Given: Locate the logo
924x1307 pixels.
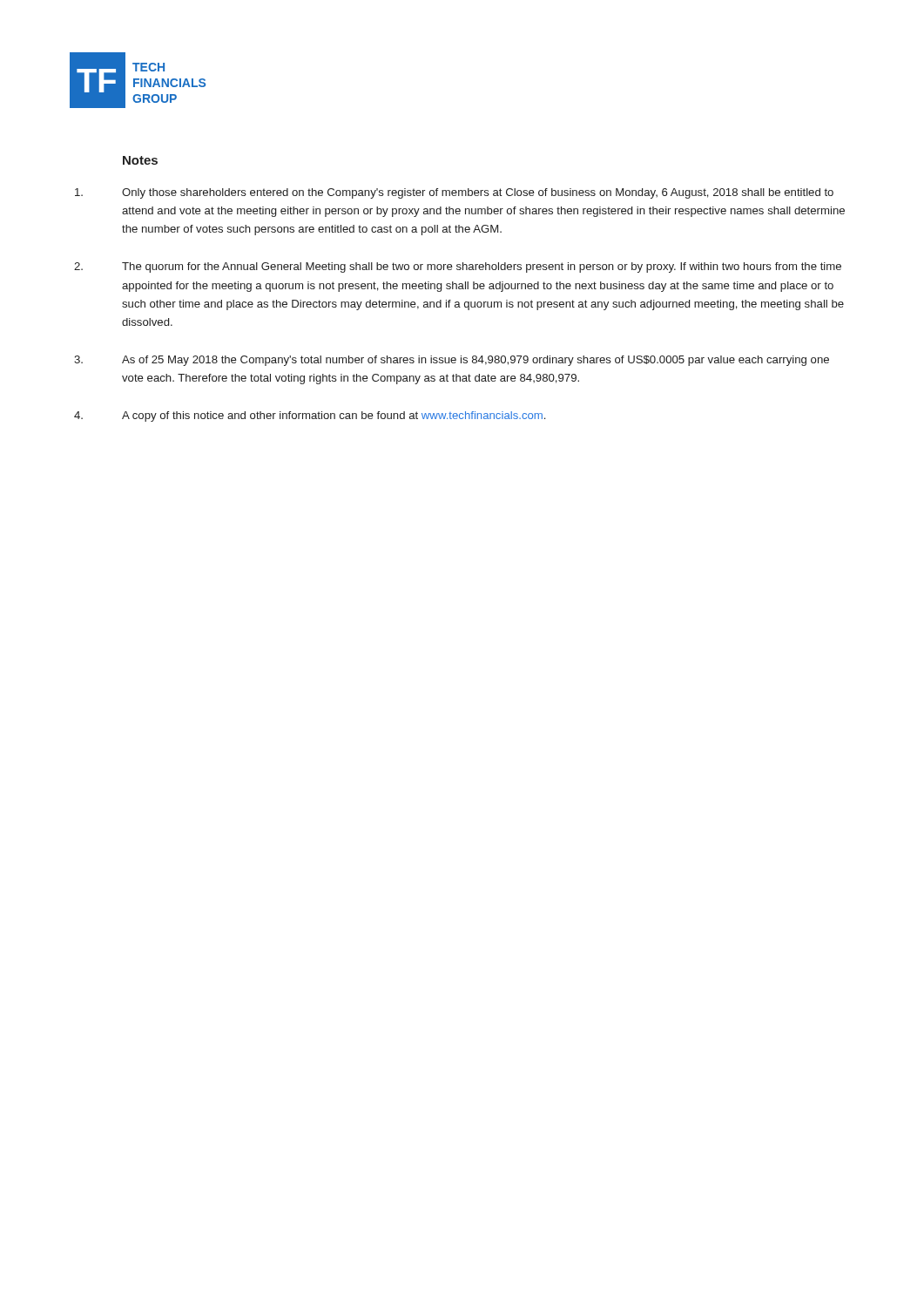Looking at the screenshot, I should 462,85.
